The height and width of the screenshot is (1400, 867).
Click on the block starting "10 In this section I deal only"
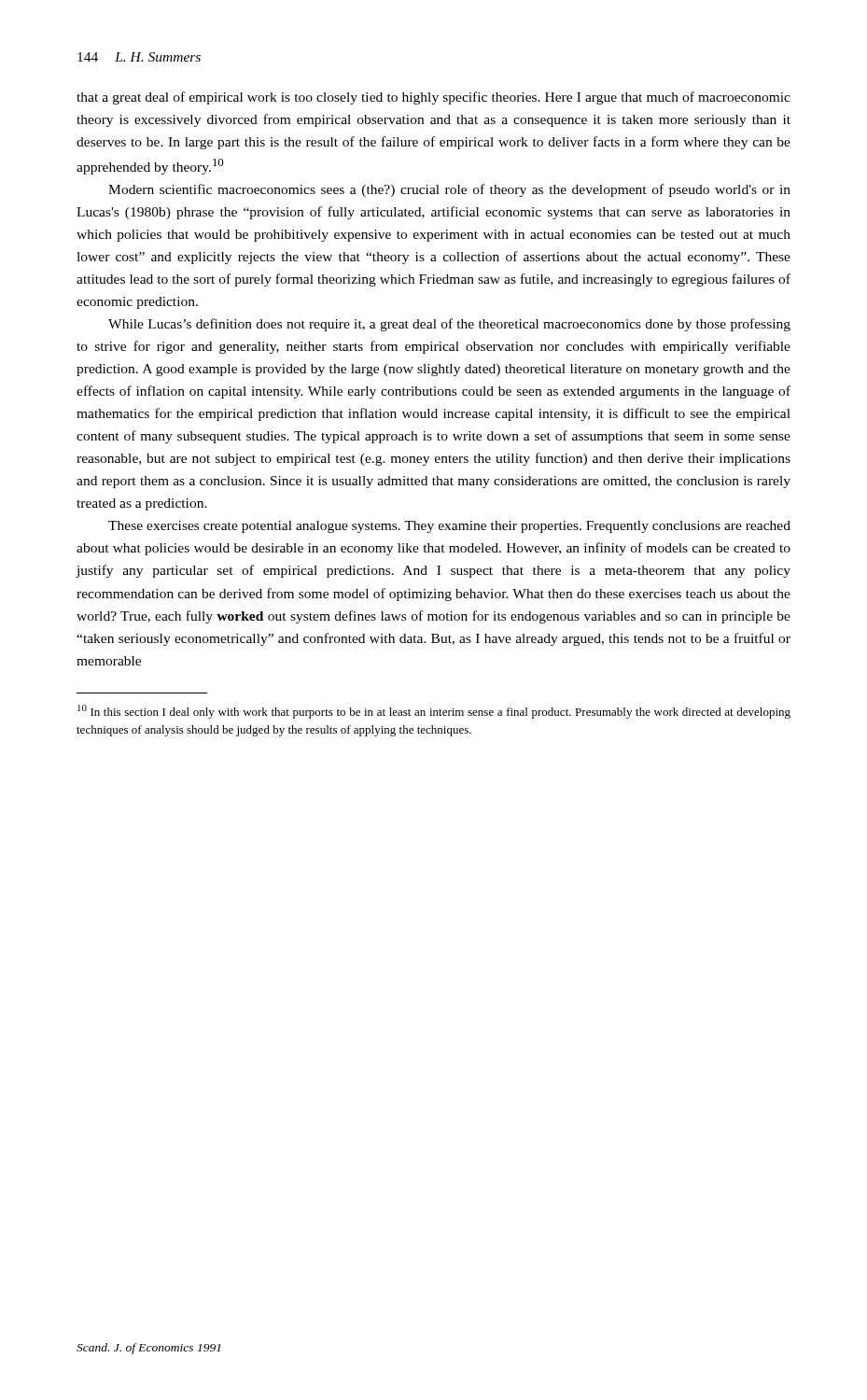click(x=434, y=719)
